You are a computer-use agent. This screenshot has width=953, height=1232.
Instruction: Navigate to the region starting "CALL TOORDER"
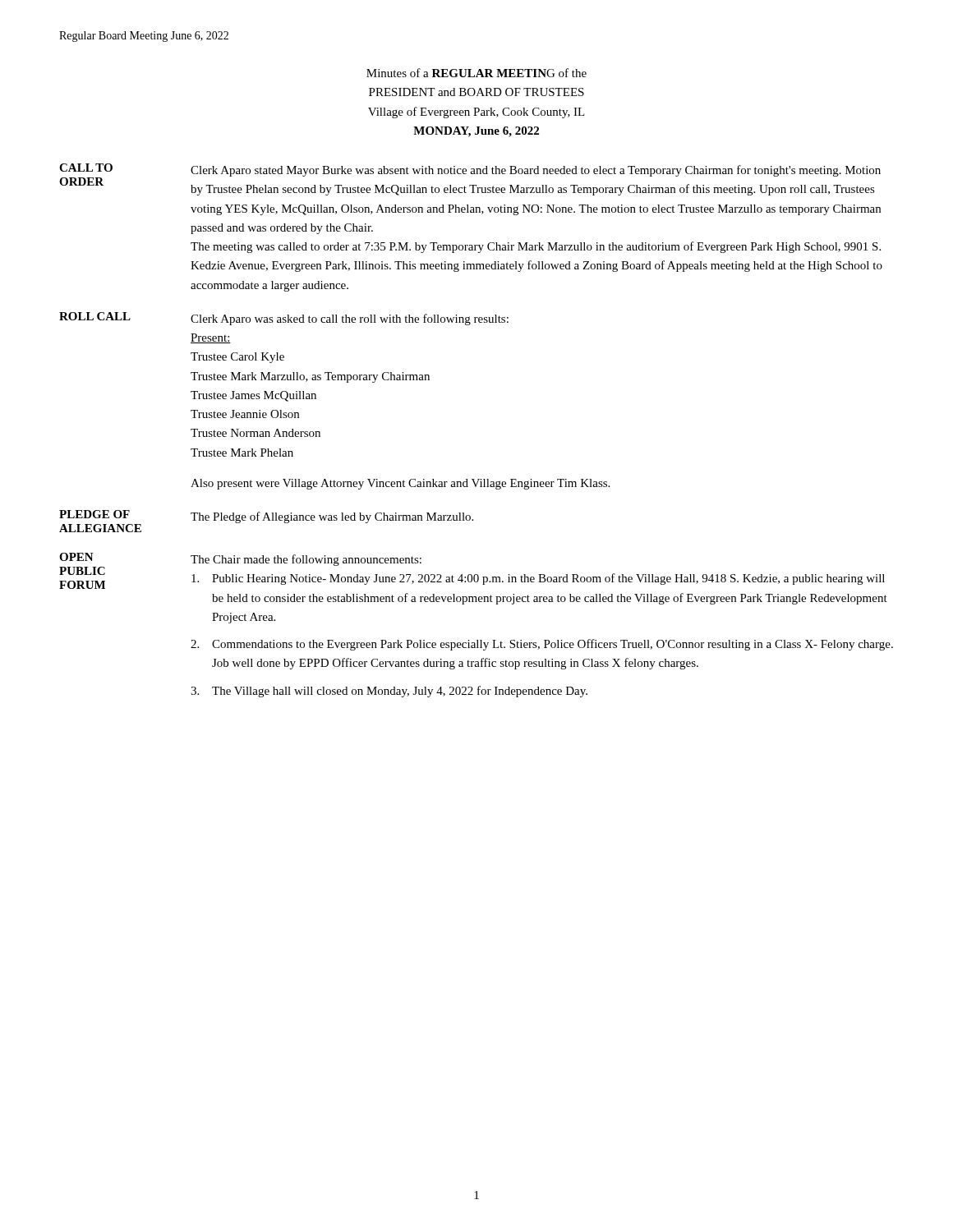(86, 175)
